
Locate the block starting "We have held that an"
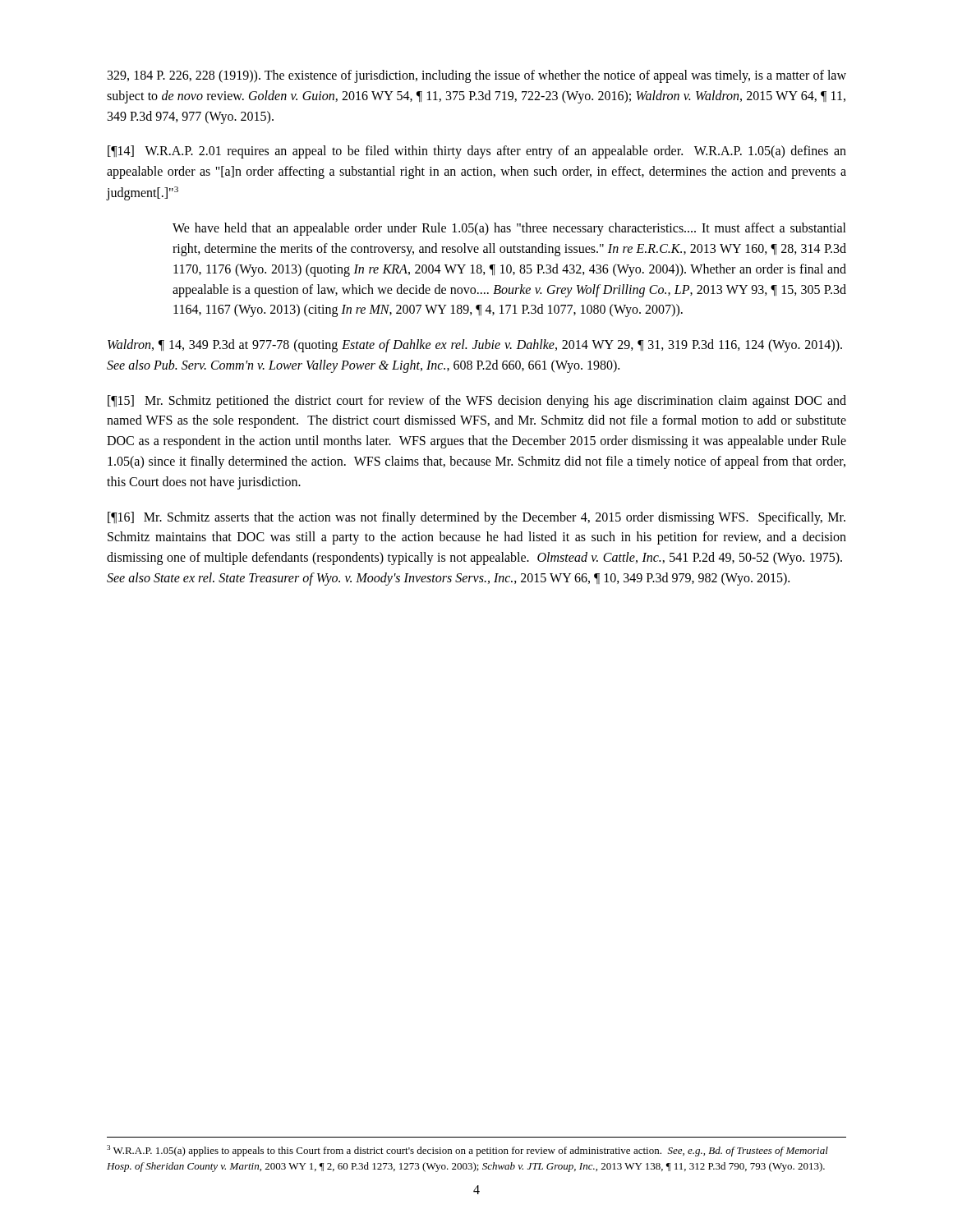[509, 269]
